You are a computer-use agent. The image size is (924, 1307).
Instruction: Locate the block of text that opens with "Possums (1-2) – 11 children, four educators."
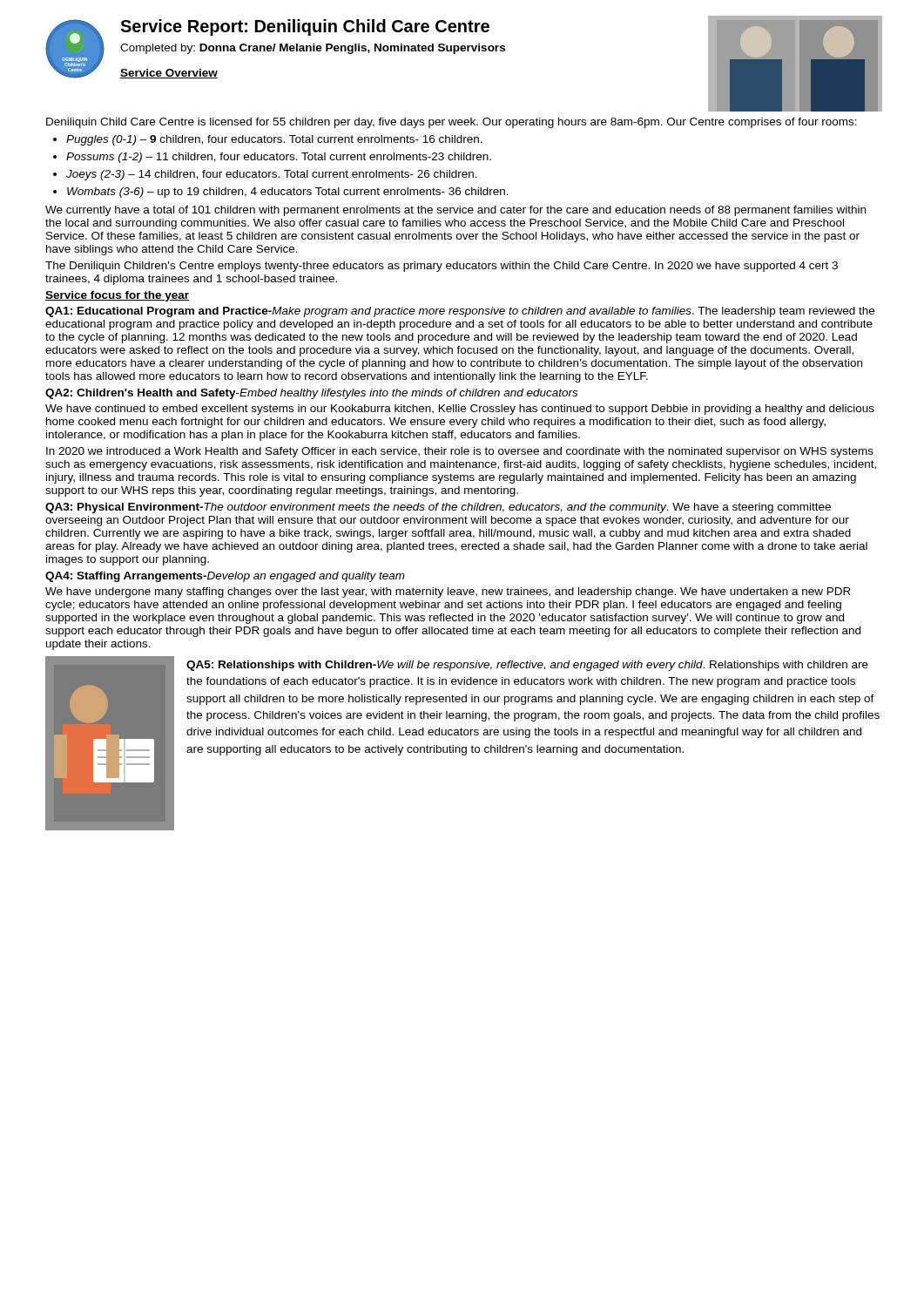pyautogui.click(x=279, y=157)
